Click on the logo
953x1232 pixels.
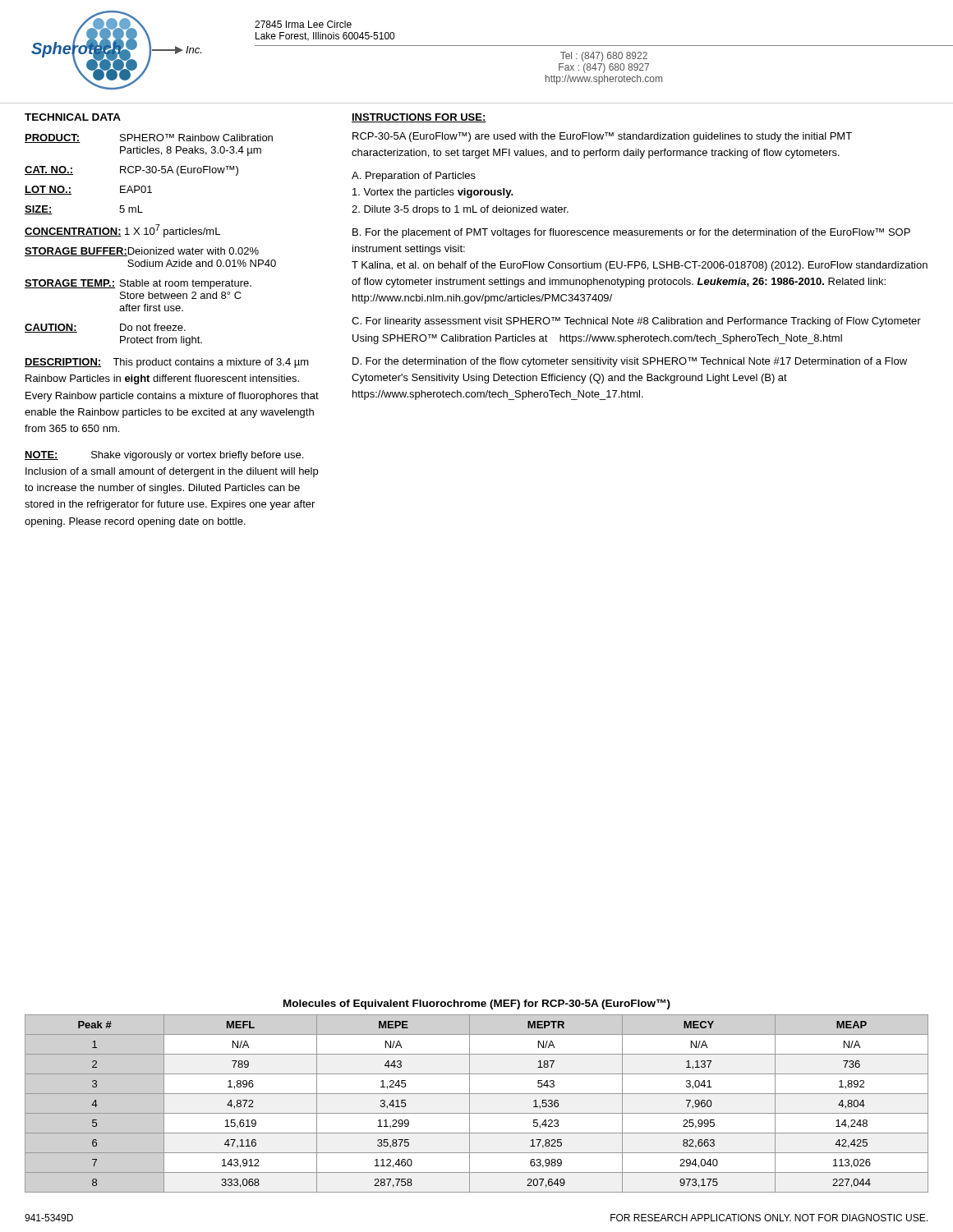[x=123, y=51]
